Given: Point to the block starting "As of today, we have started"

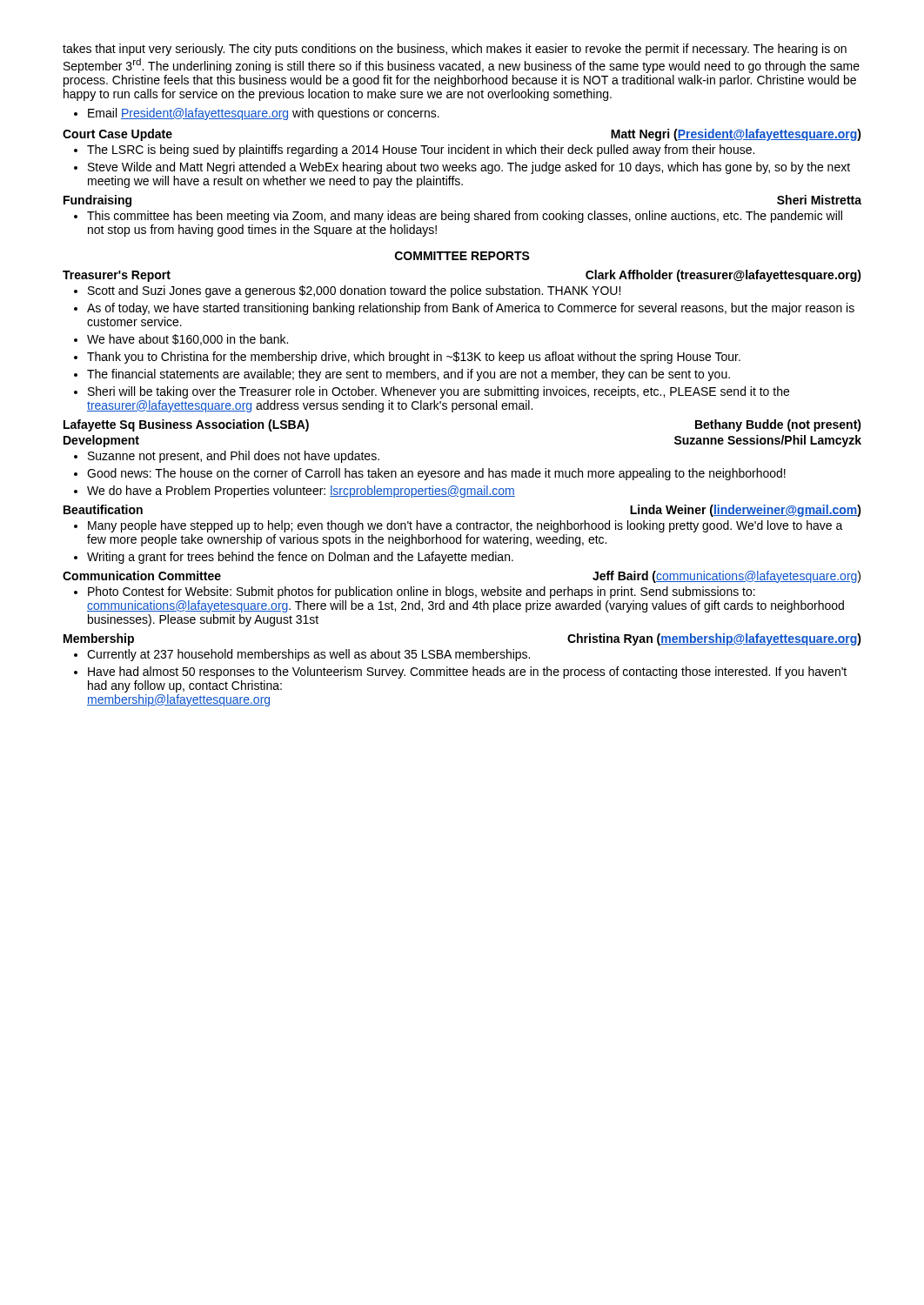Looking at the screenshot, I should (474, 315).
